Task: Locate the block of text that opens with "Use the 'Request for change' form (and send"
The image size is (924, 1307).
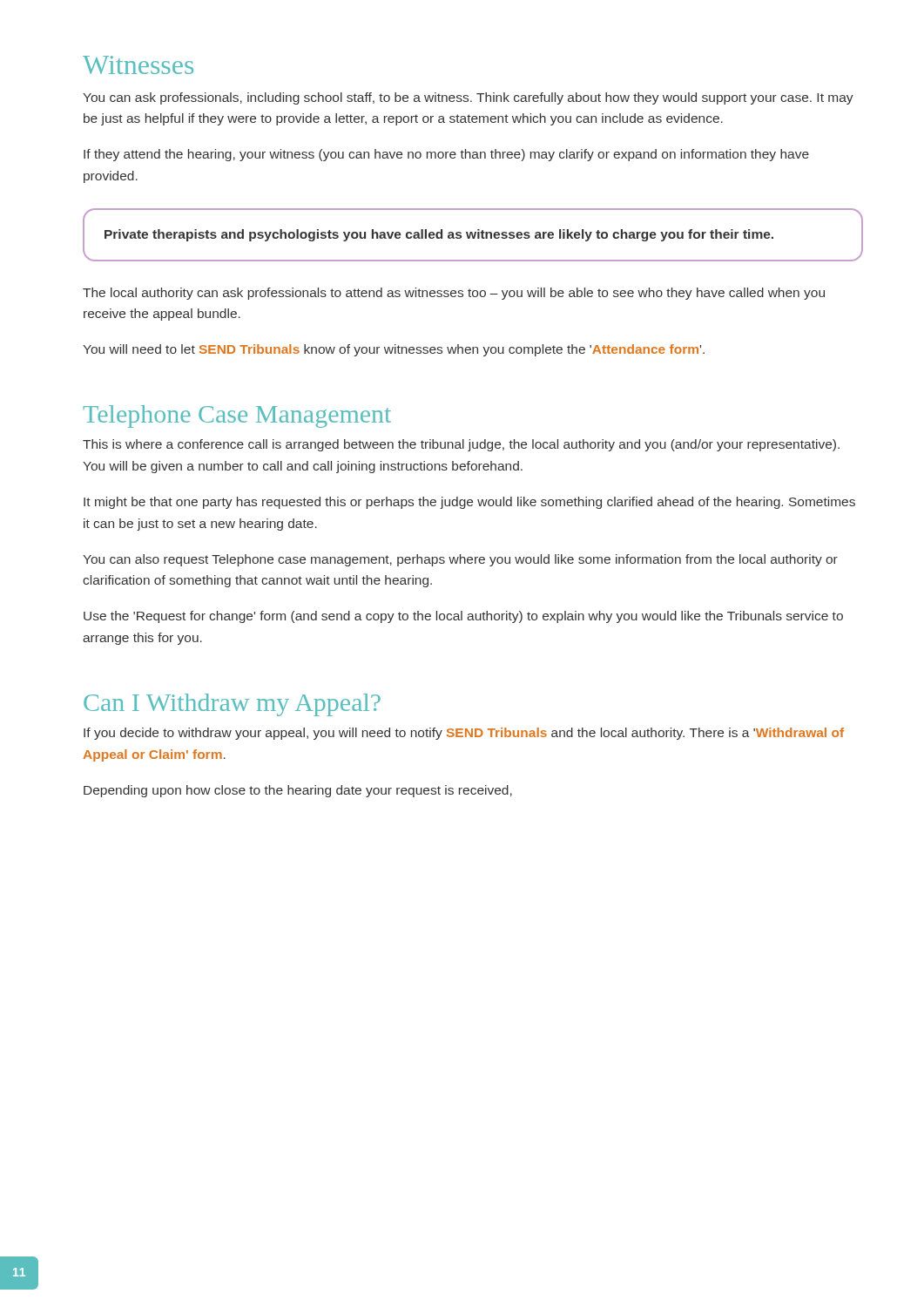Action: pyautogui.click(x=463, y=627)
